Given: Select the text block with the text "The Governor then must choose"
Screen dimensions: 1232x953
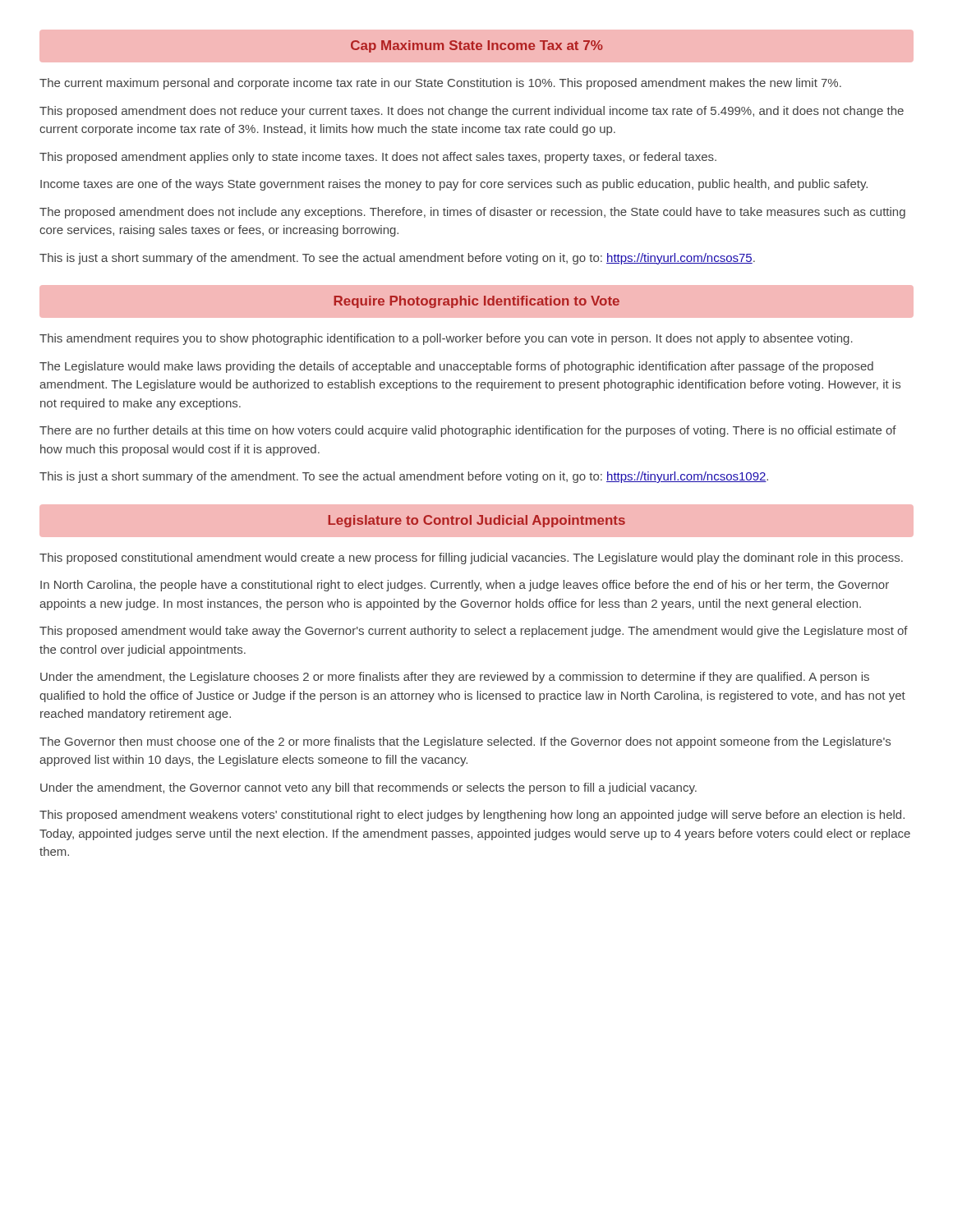Looking at the screenshot, I should 465,750.
